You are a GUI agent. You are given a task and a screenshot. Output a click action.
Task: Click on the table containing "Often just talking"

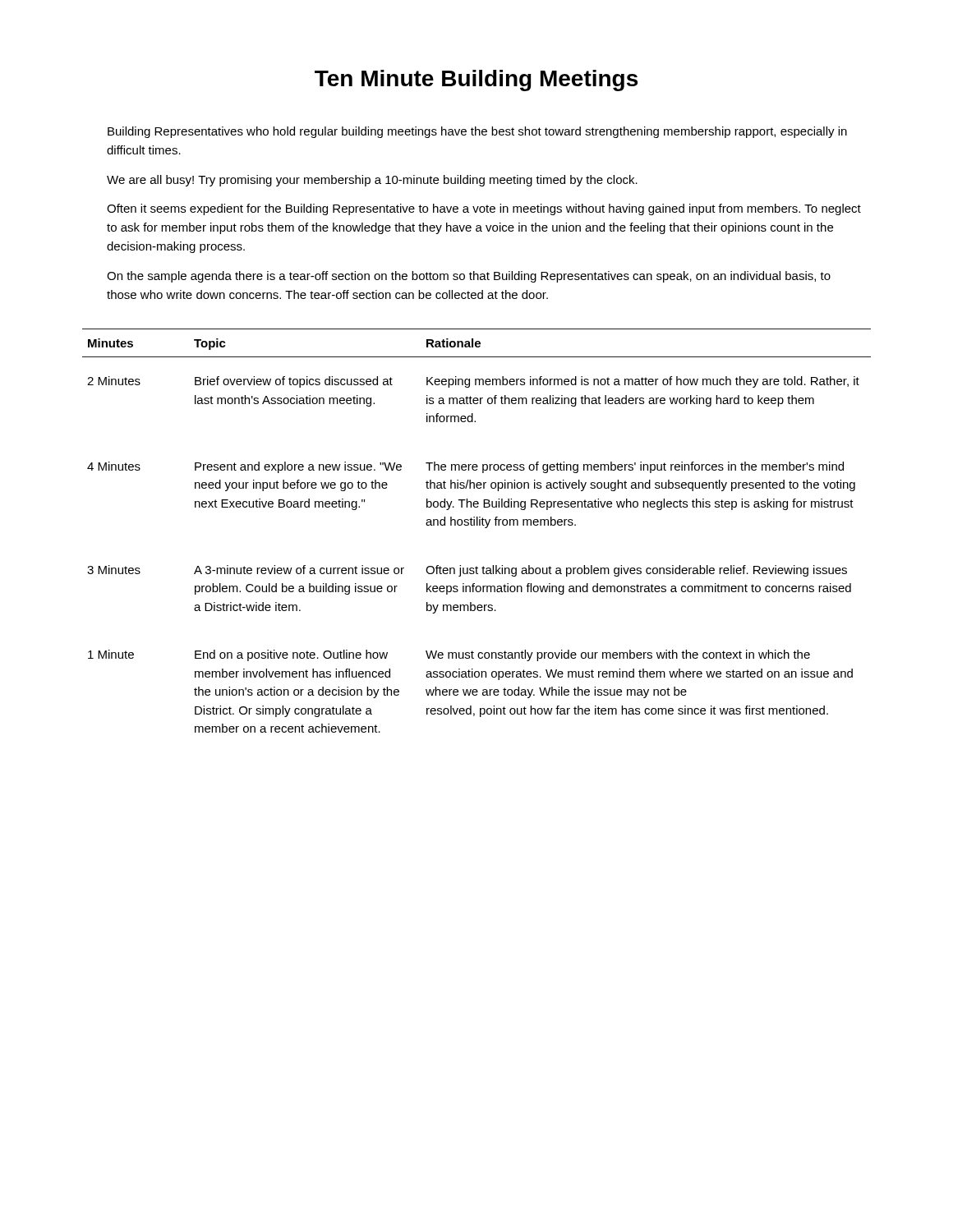(x=476, y=541)
